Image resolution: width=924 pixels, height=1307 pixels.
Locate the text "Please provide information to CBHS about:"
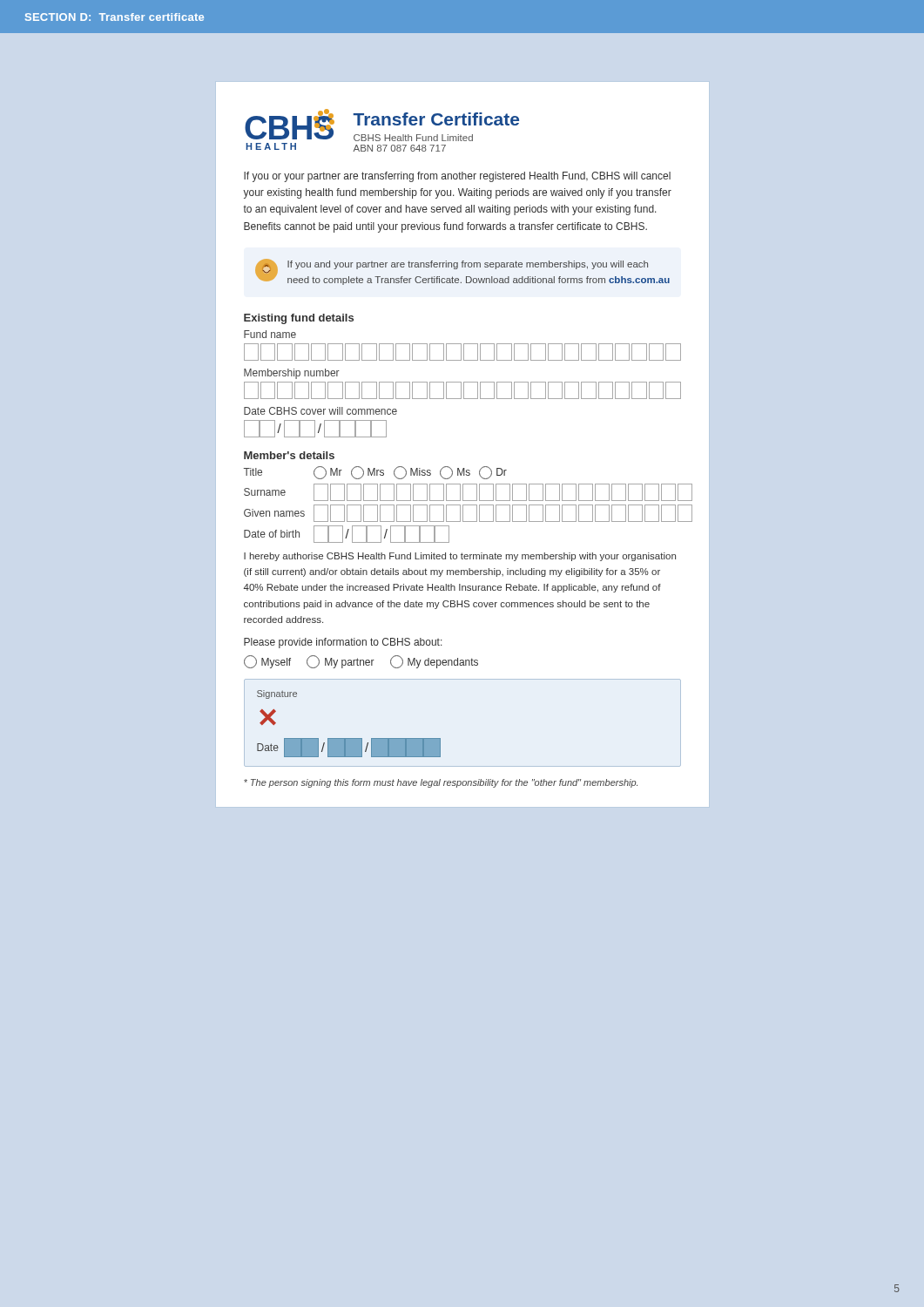[343, 643]
